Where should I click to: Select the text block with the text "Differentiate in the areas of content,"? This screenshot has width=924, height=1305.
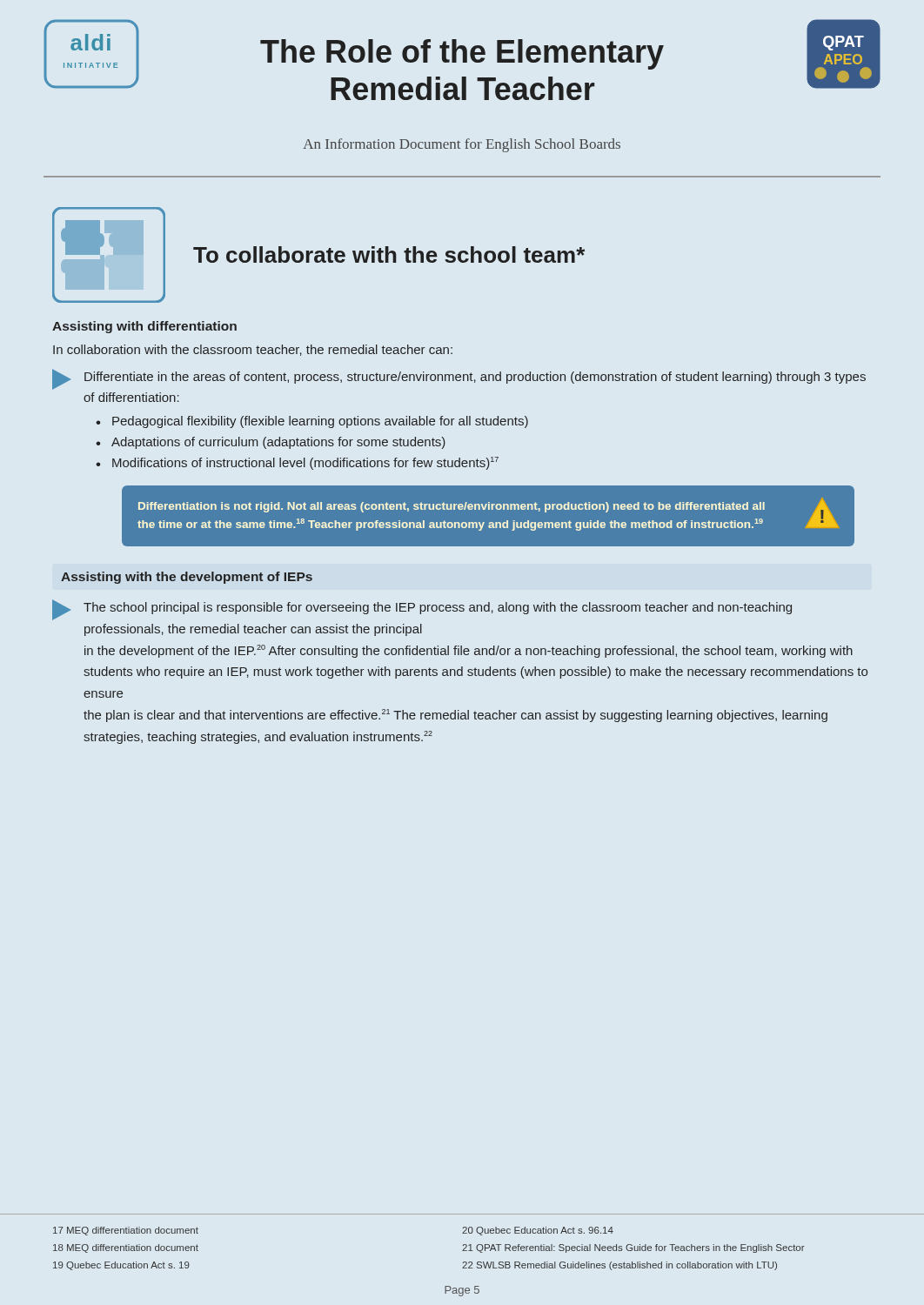[x=475, y=387]
